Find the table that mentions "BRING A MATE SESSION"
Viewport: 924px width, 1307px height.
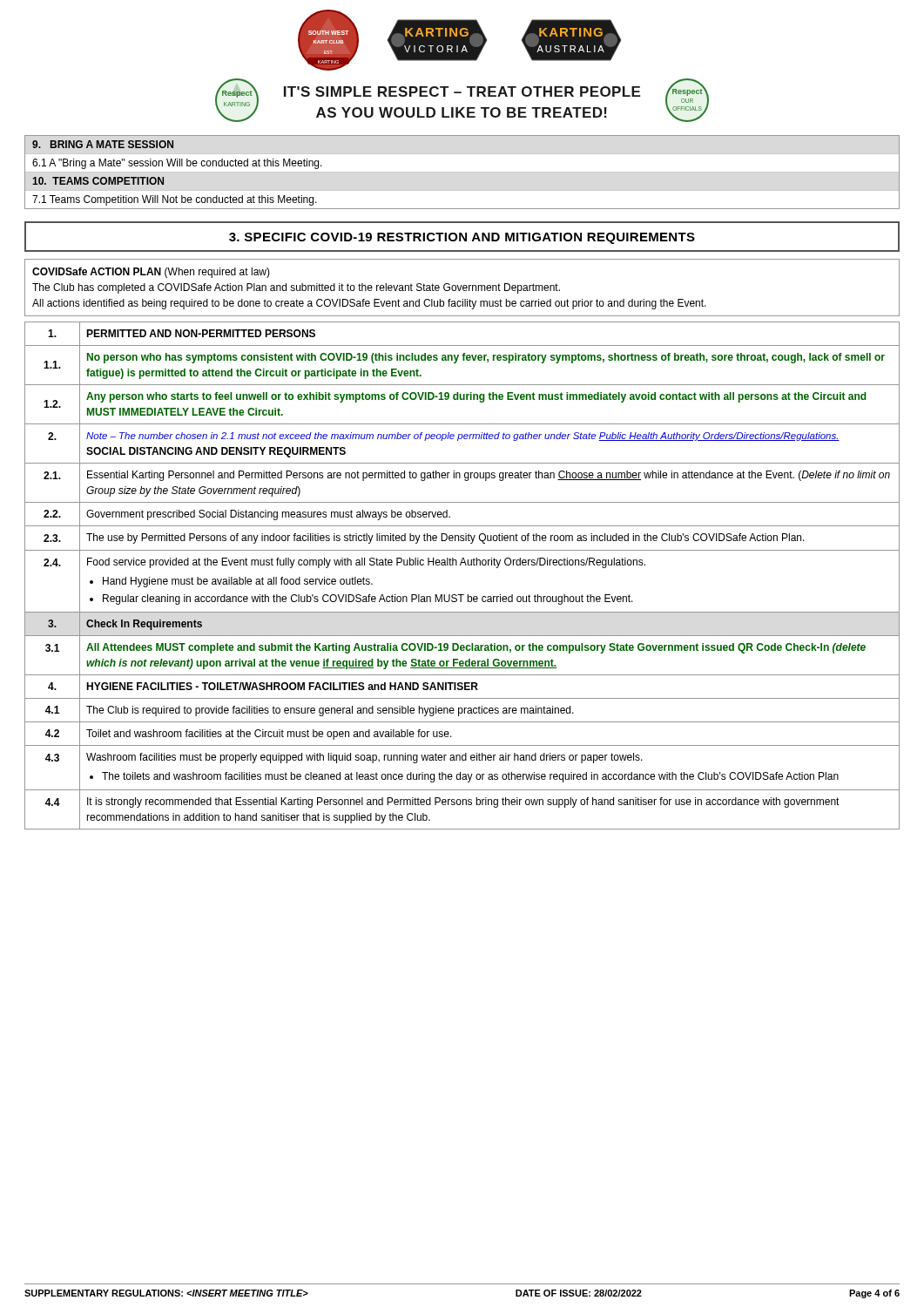coord(462,172)
